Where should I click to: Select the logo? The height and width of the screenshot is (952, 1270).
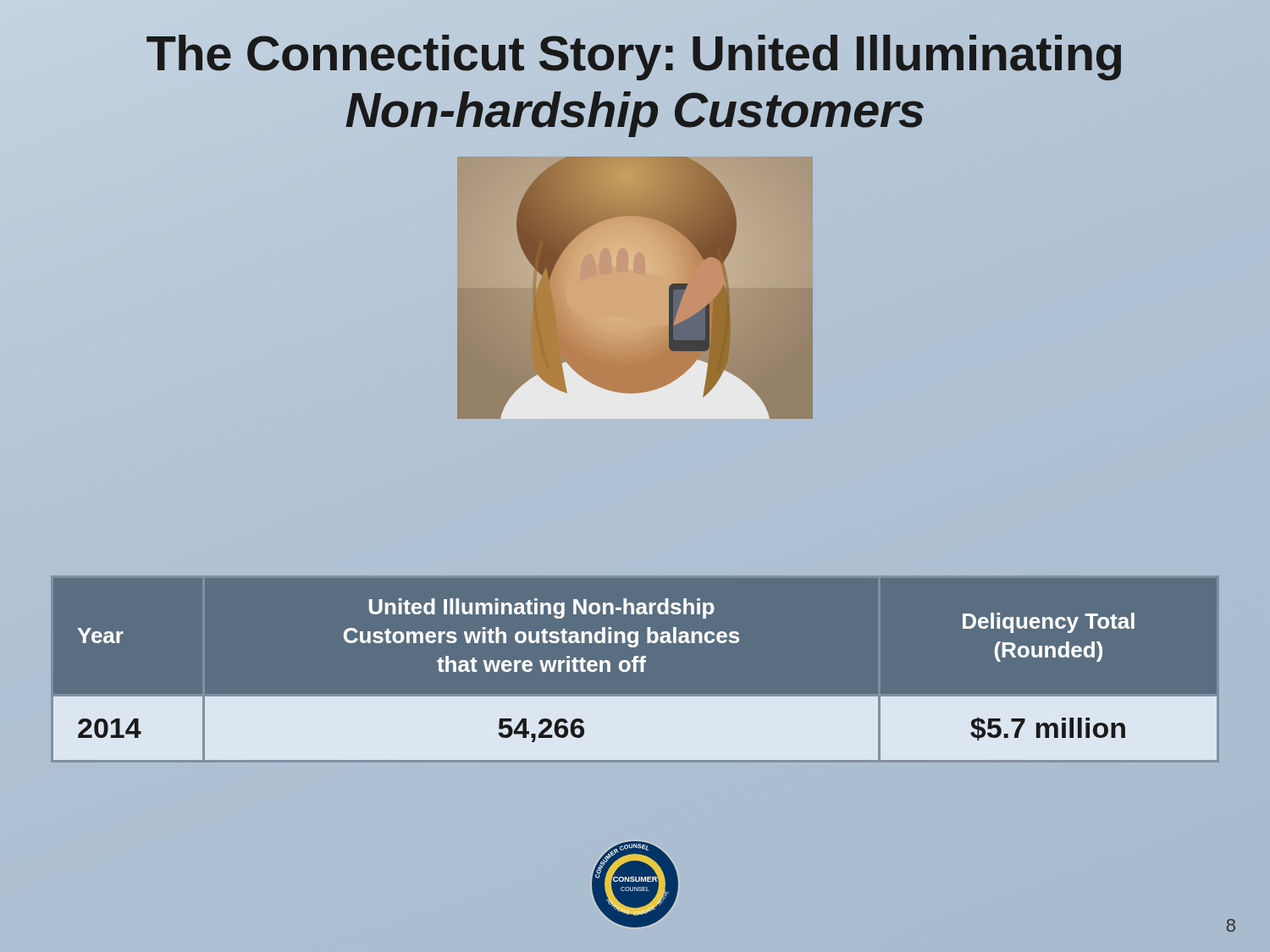(x=635, y=884)
